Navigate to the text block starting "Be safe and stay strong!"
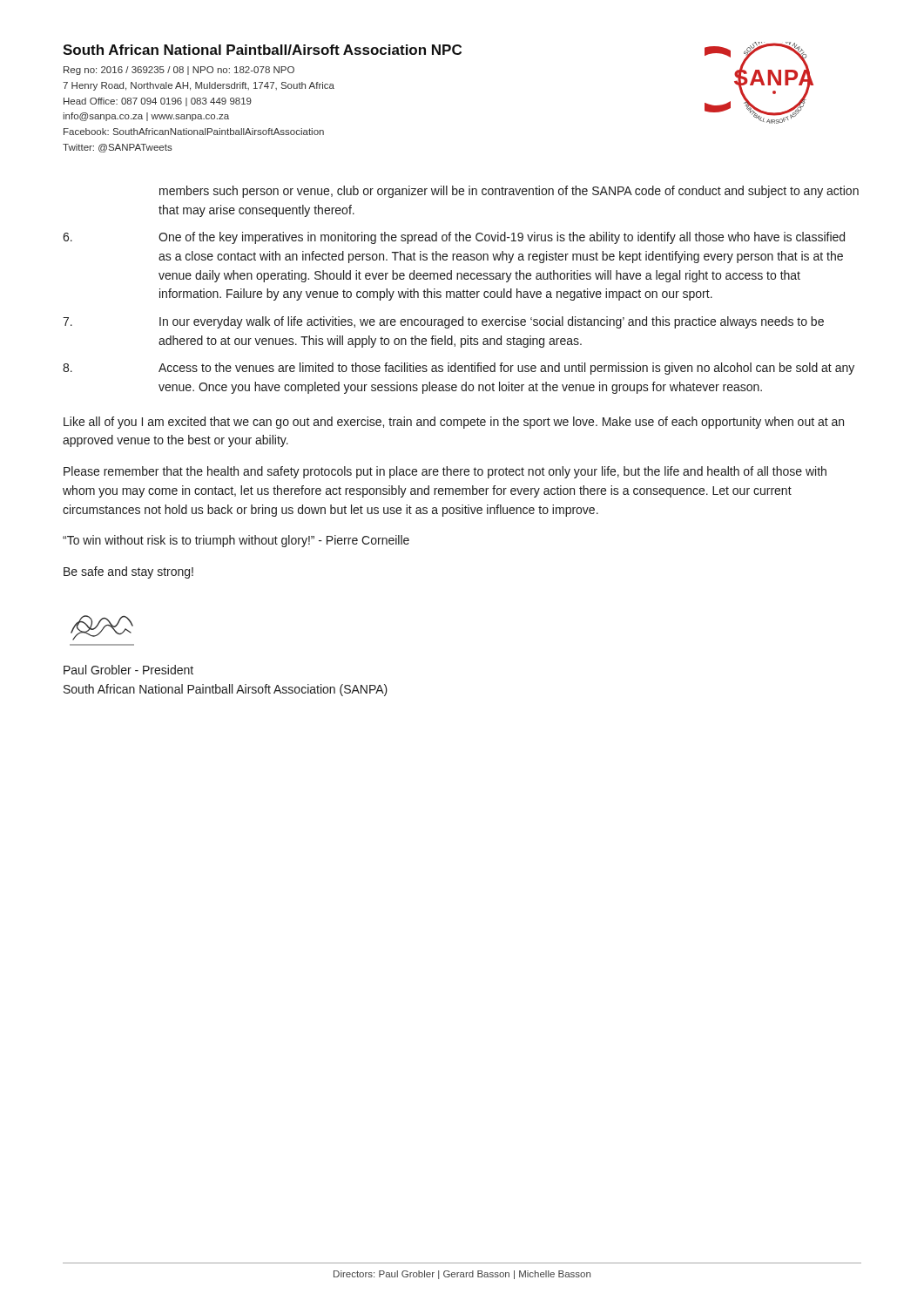This screenshot has height=1307, width=924. (128, 571)
